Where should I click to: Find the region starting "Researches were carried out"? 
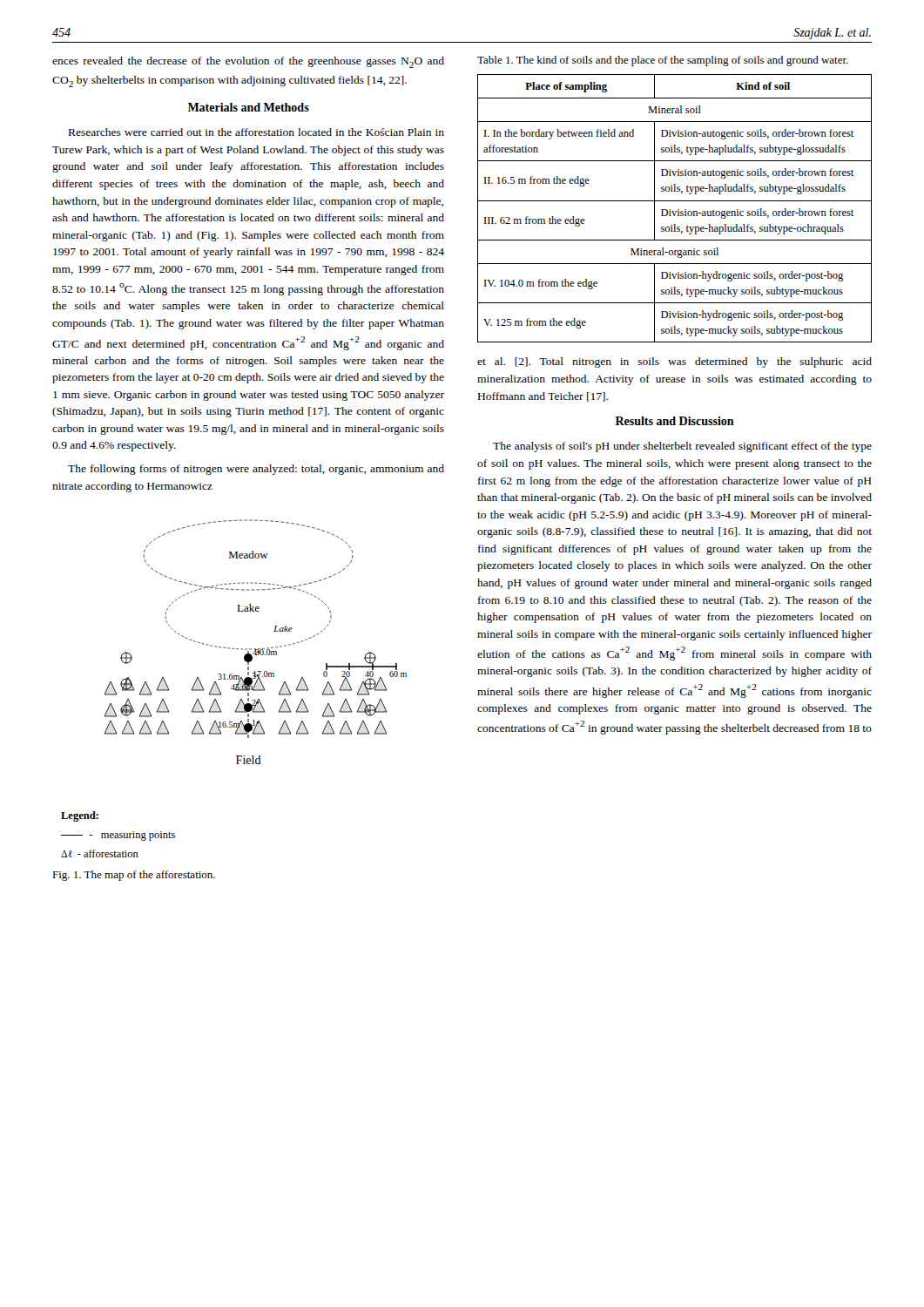[x=248, y=309]
